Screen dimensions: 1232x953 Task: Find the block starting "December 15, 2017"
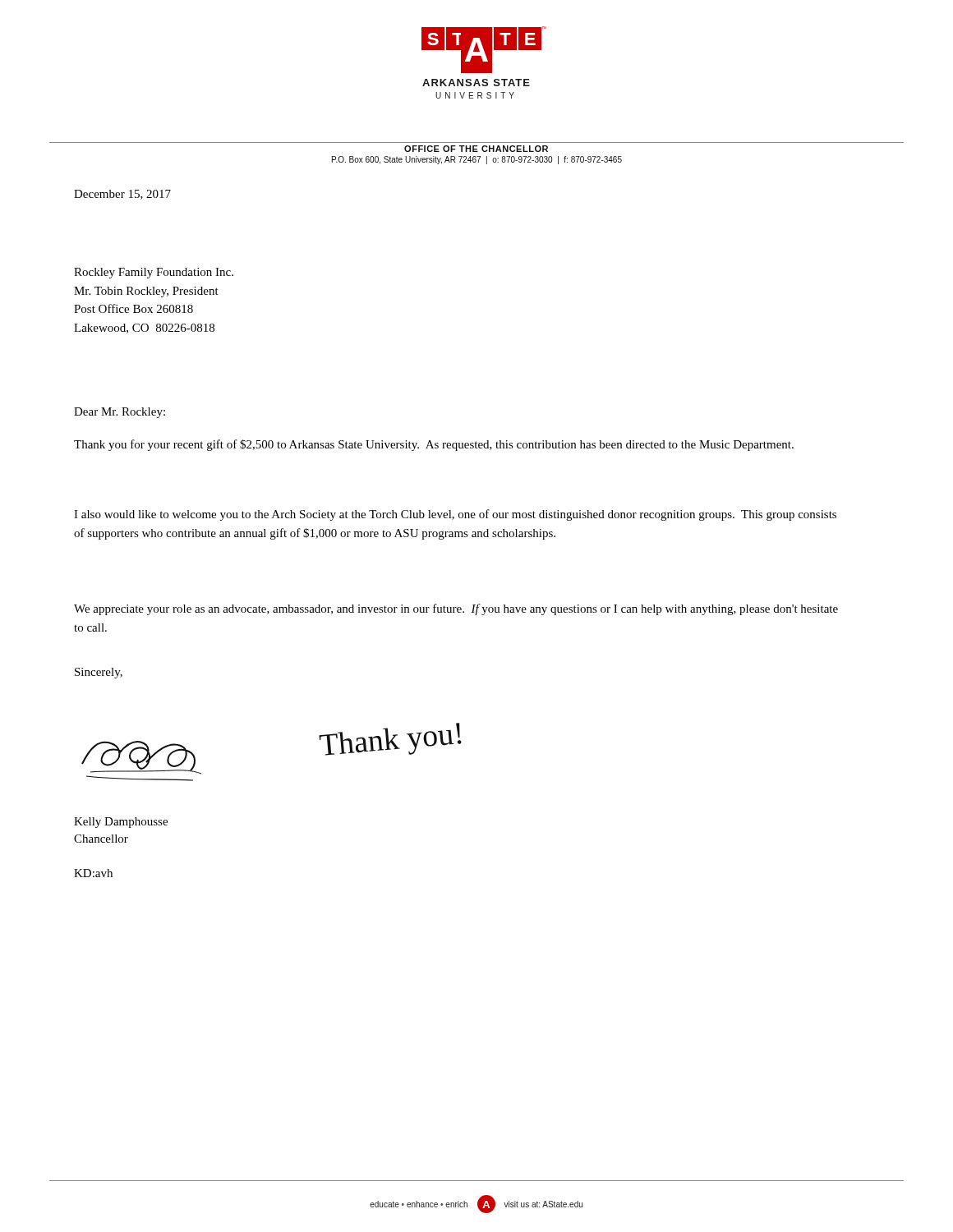[122, 194]
